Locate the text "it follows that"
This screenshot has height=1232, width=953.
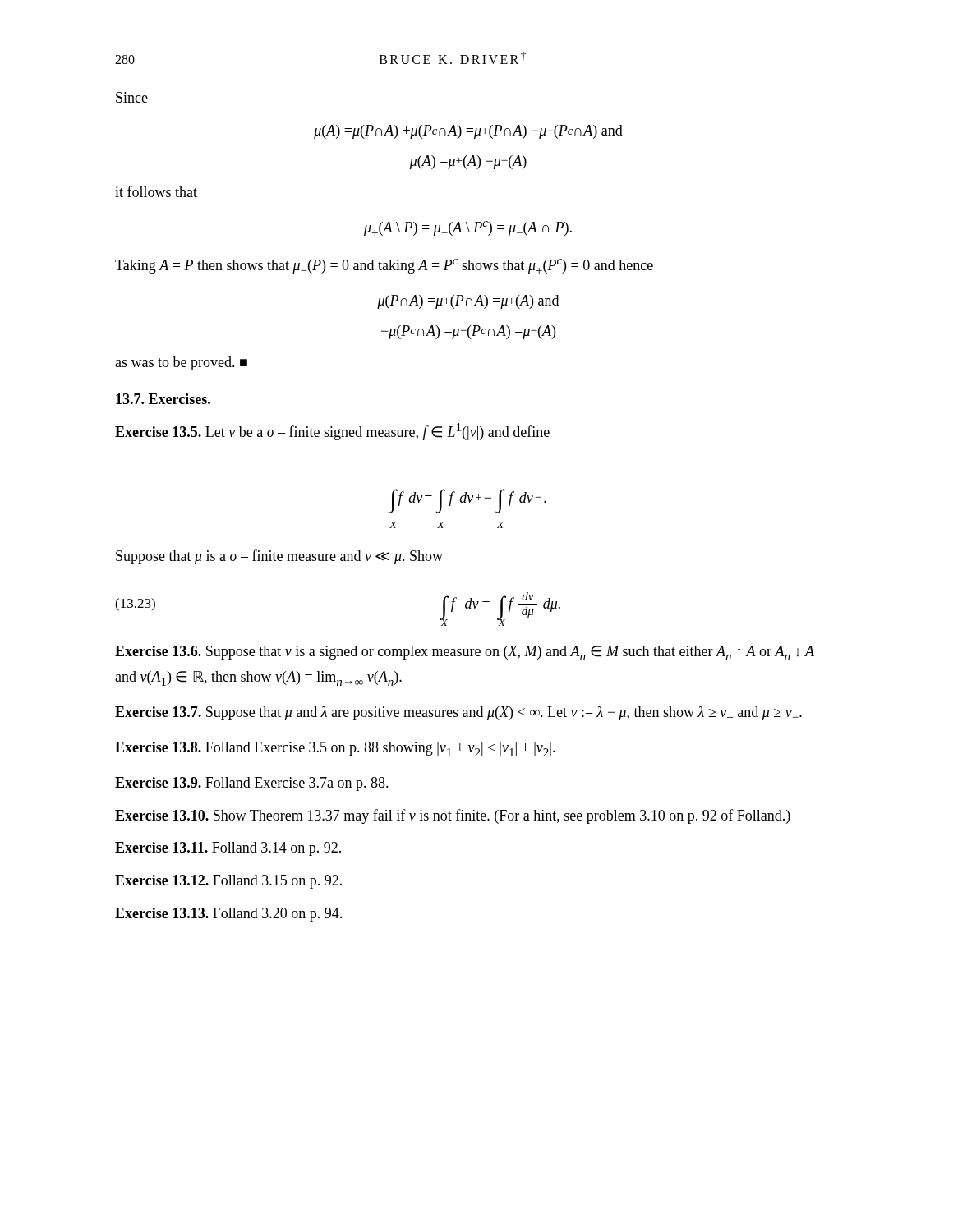tap(156, 191)
